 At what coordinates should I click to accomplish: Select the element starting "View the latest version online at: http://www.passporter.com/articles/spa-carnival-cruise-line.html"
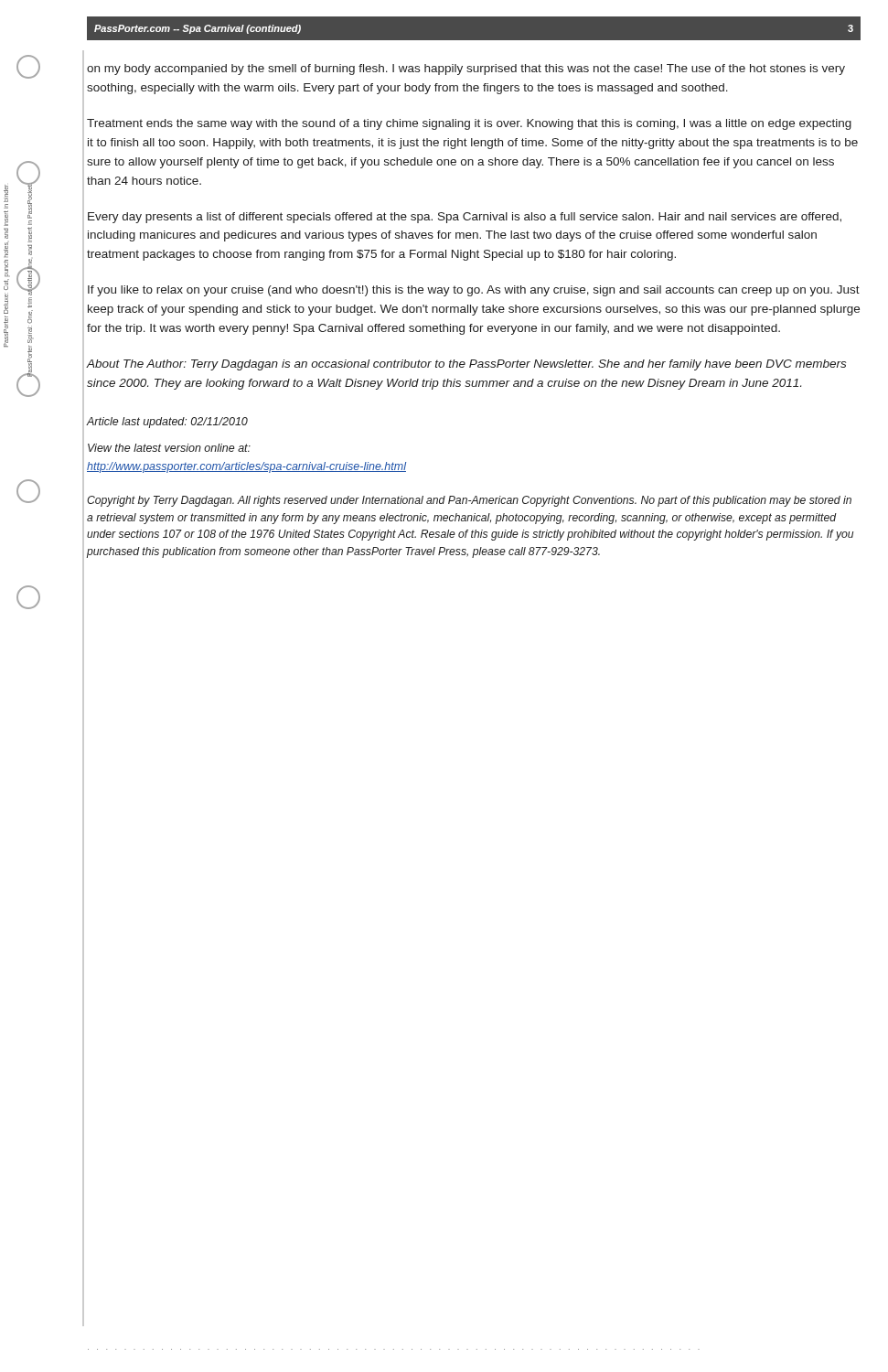click(246, 457)
